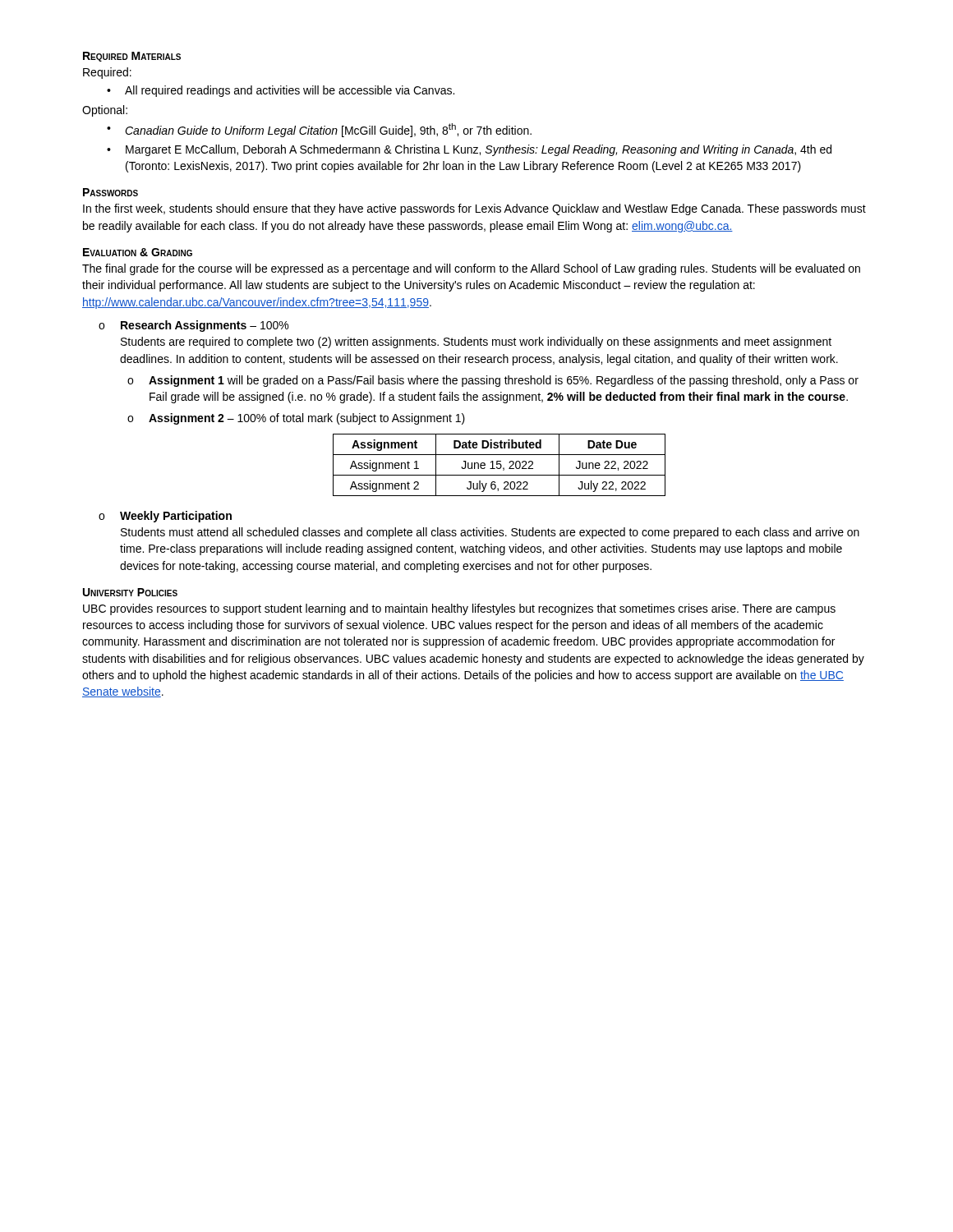
Task: Find the block on this page that starts "o Weekly Participation Students"
Action: point(485,541)
